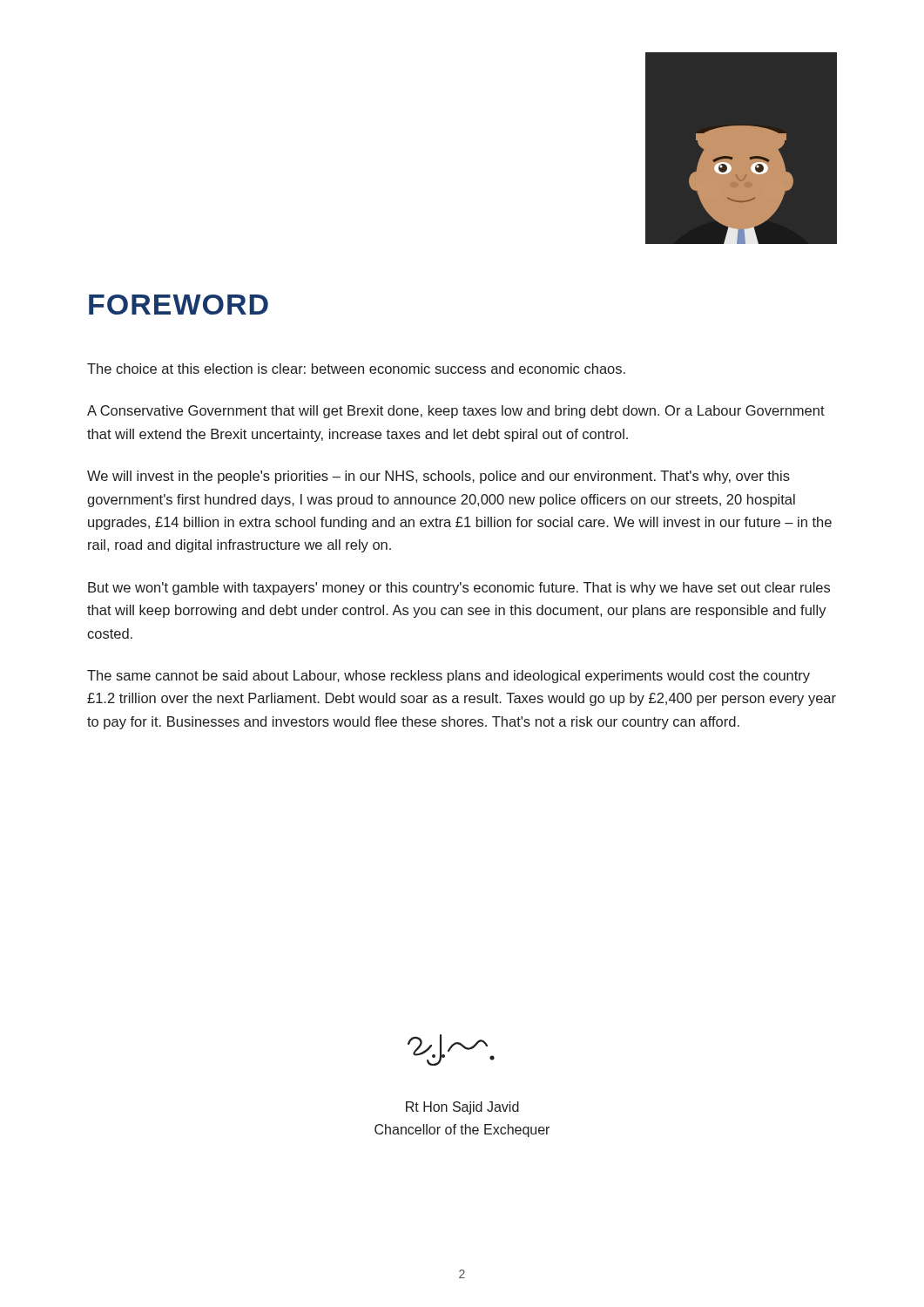Screen dimensions: 1307x924
Task: Locate the title
Action: point(179,304)
